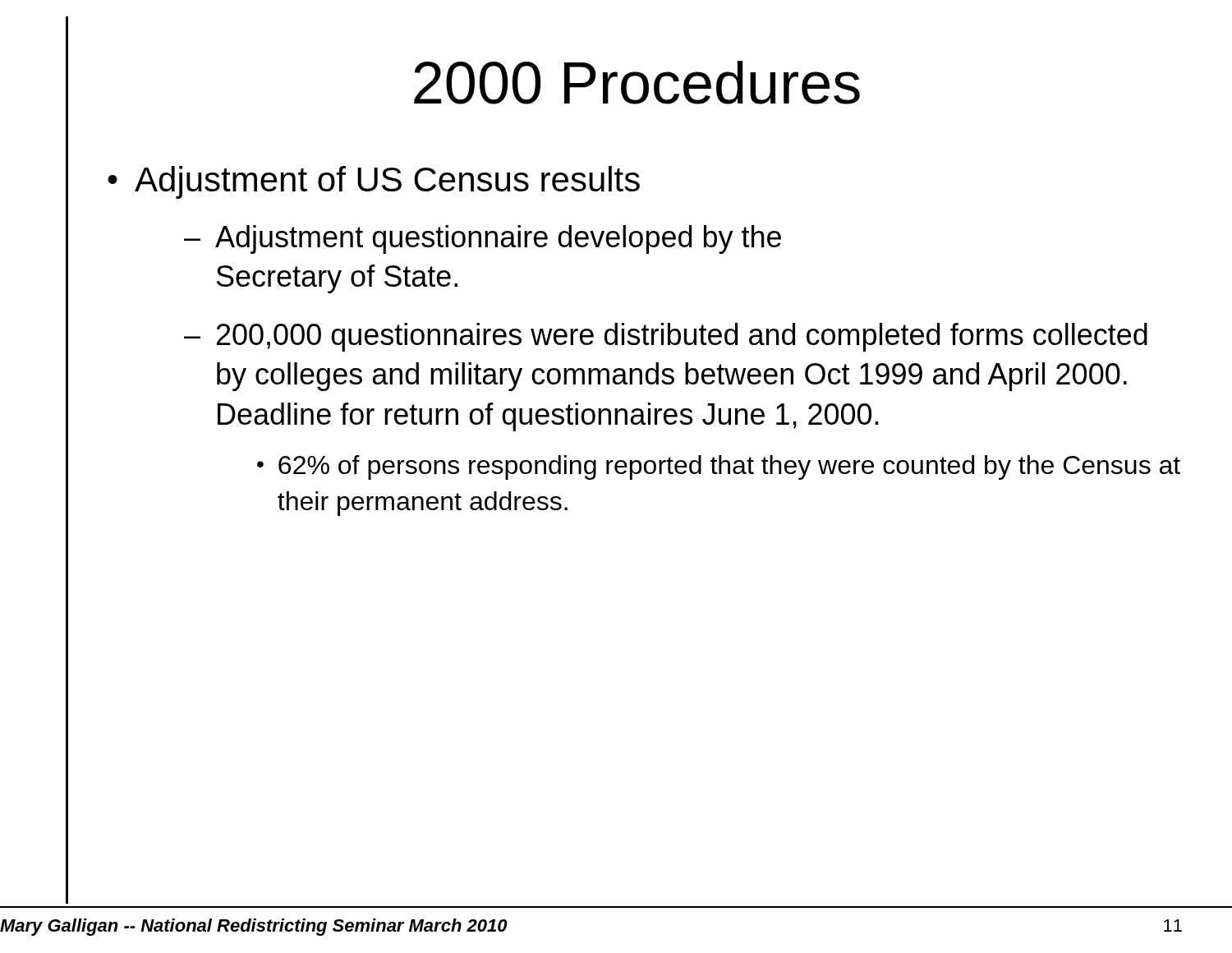Navigate to the region starting "– Adjustment questionnaire developed by theSecretary"
The height and width of the screenshot is (953, 1232).
click(483, 257)
